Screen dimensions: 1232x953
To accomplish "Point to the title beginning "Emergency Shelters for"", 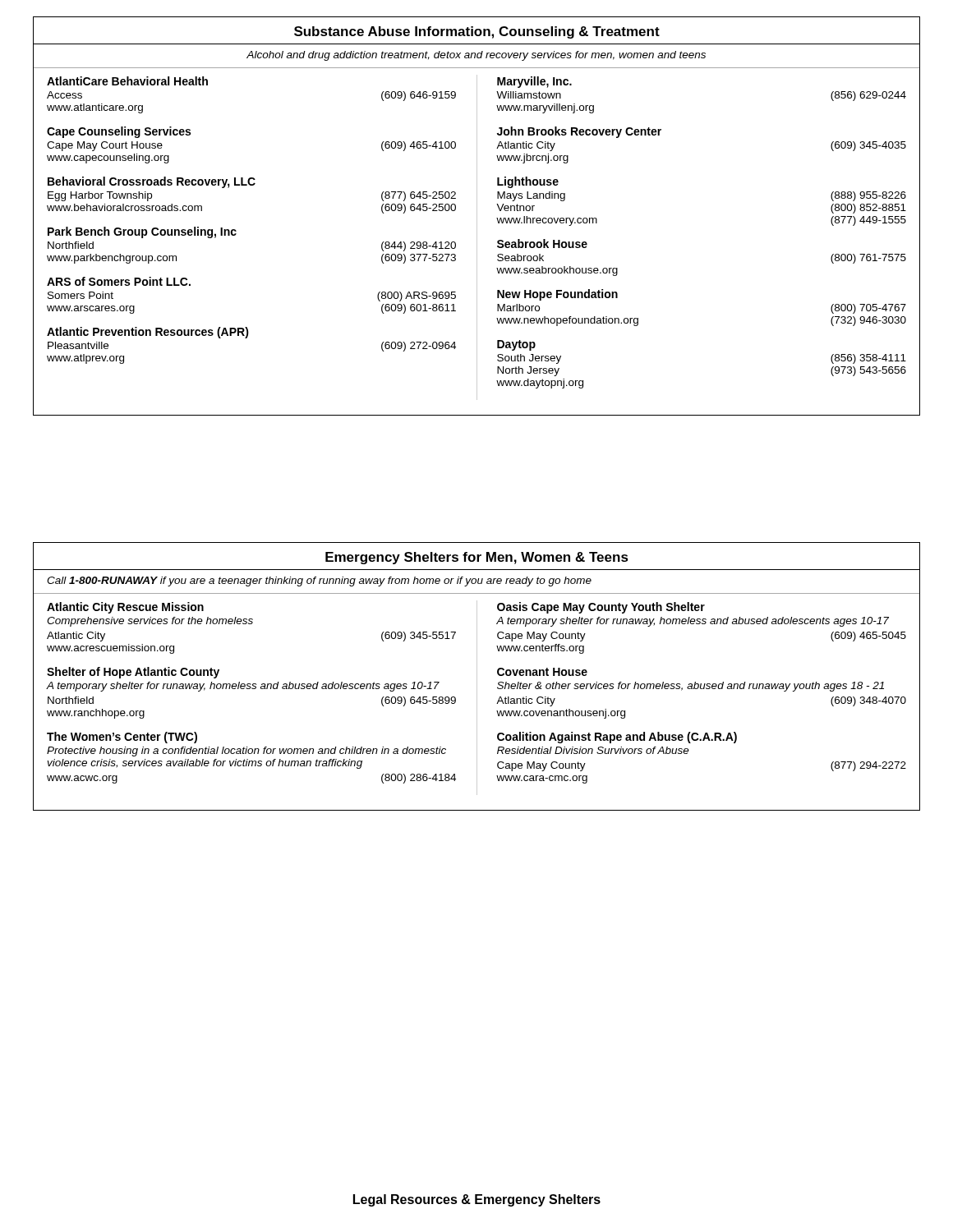I will [476, 557].
